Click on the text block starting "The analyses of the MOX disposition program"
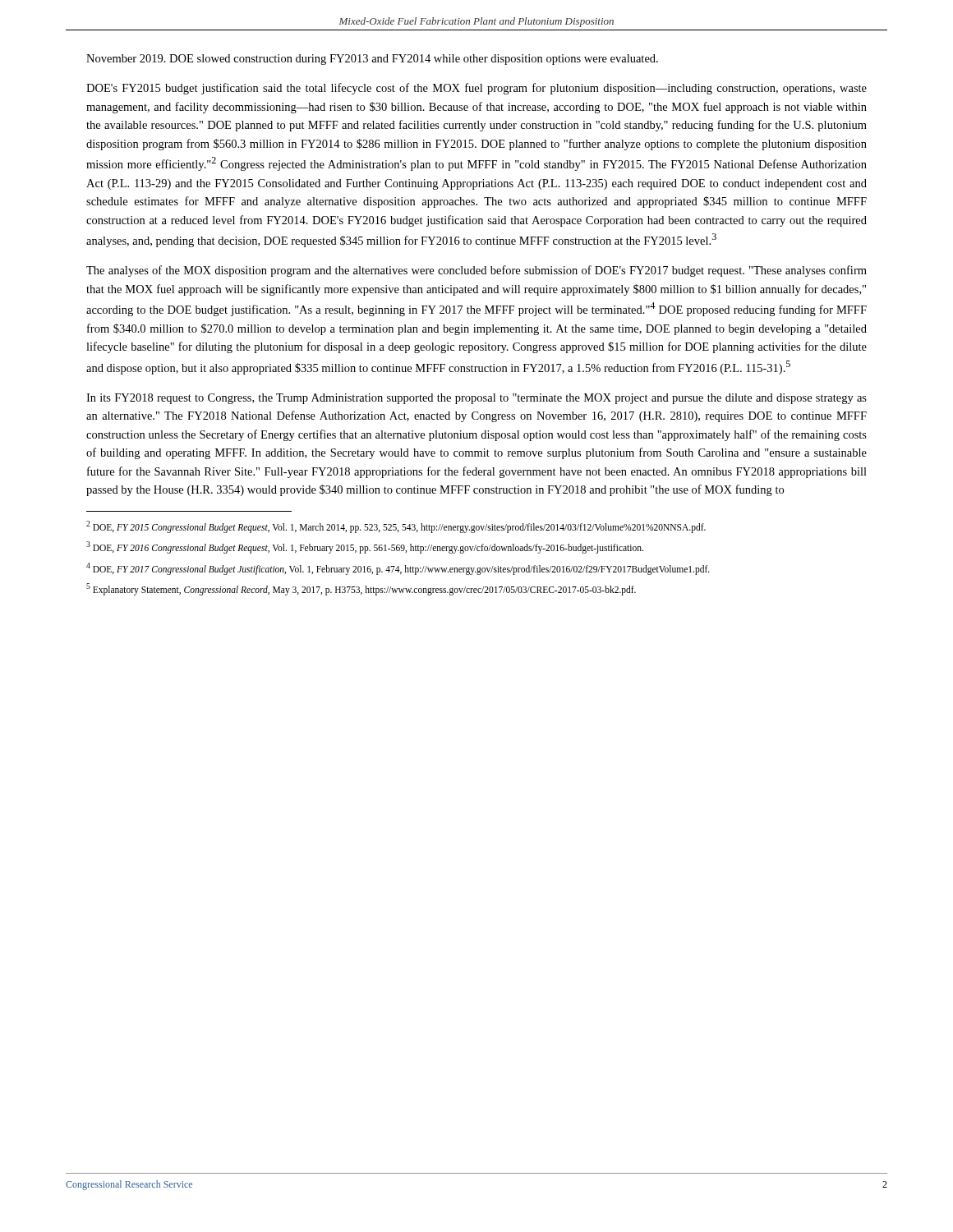The height and width of the screenshot is (1232, 953). (x=476, y=319)
